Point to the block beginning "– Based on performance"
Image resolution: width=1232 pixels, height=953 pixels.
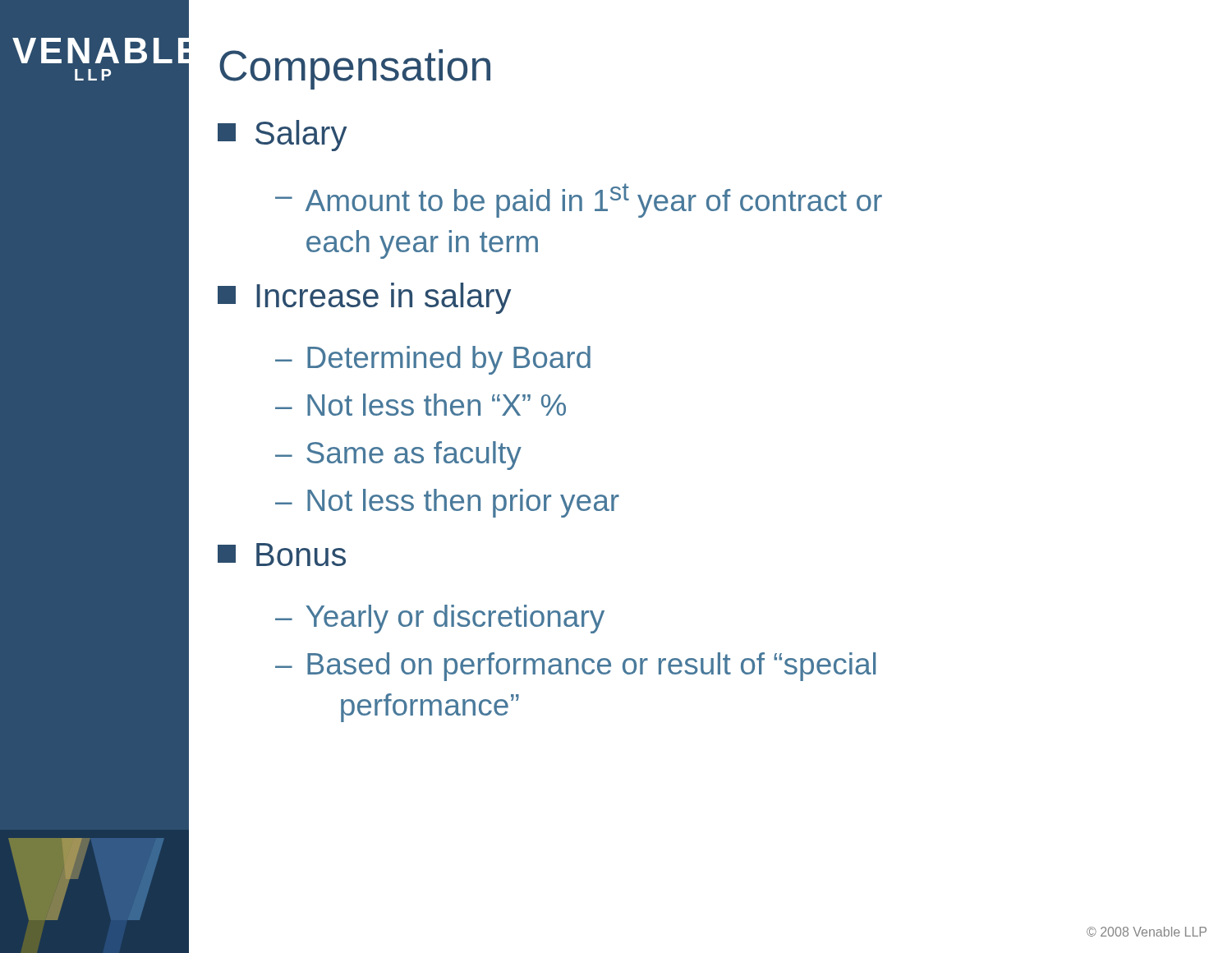pyautogui.click(x=576, y=685)
